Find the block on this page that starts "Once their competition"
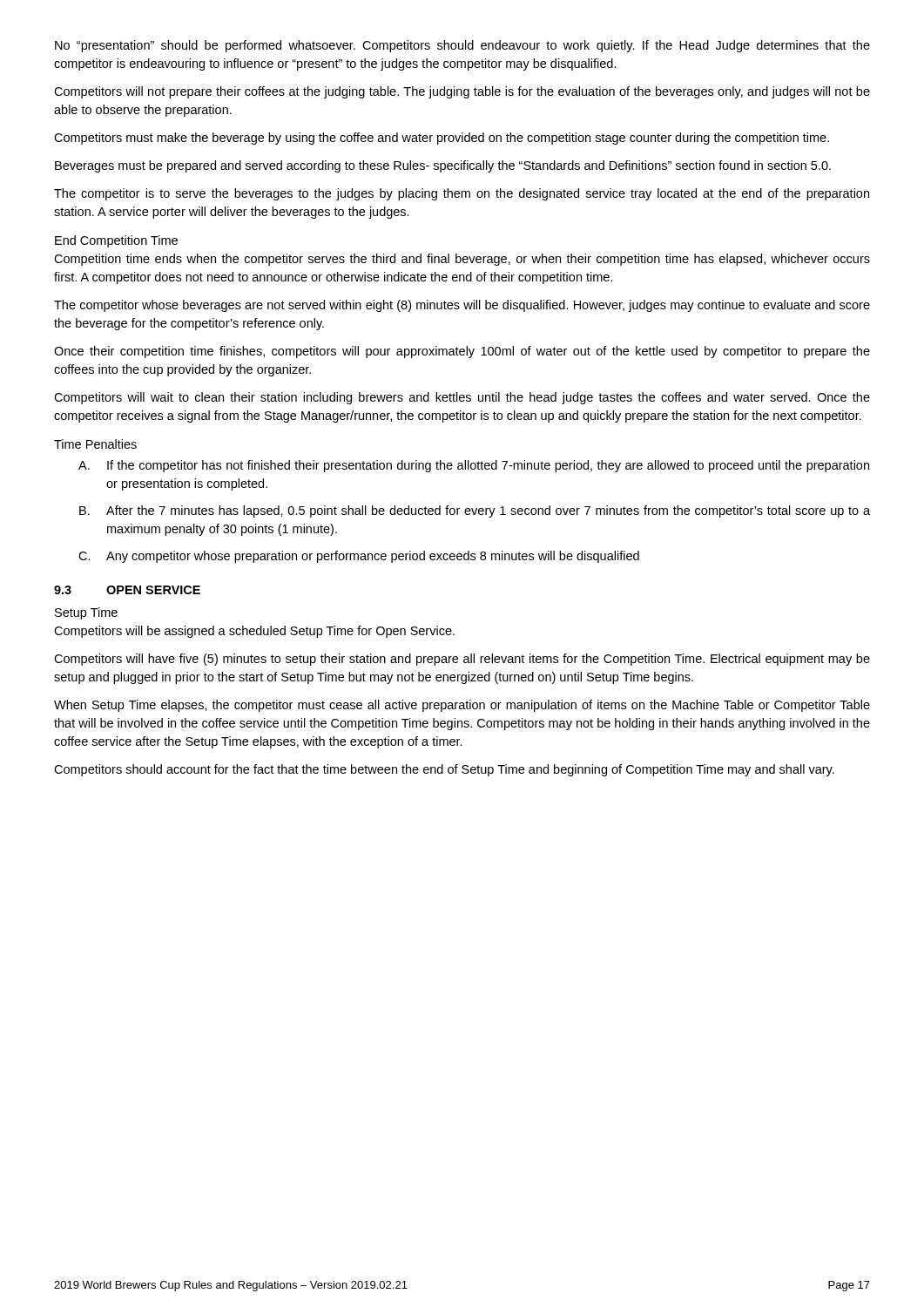Screen dimensions: 1307x924 (462, 360)
